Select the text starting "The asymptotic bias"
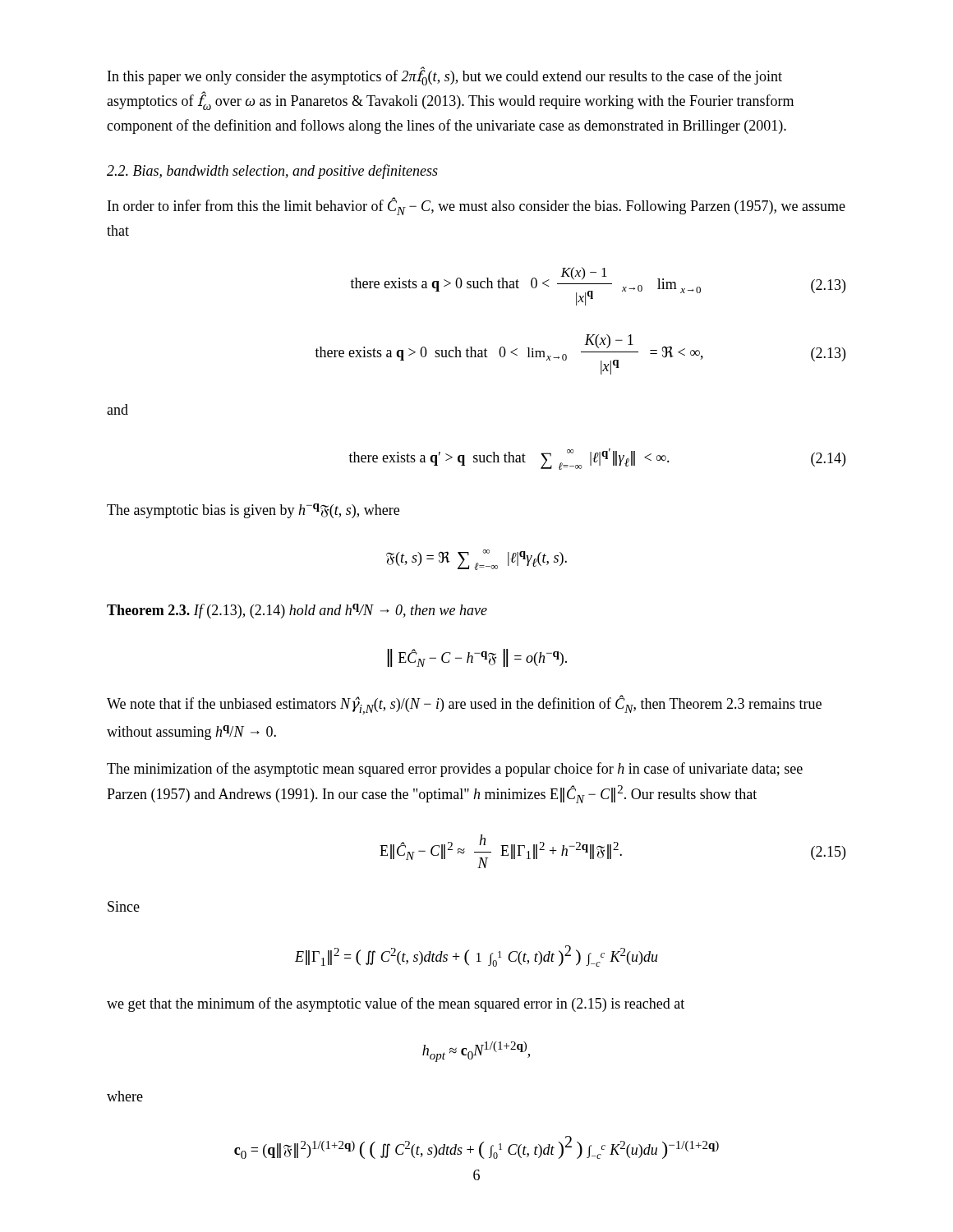This screenshot has width=953, height=1232. tap(253, 508)
